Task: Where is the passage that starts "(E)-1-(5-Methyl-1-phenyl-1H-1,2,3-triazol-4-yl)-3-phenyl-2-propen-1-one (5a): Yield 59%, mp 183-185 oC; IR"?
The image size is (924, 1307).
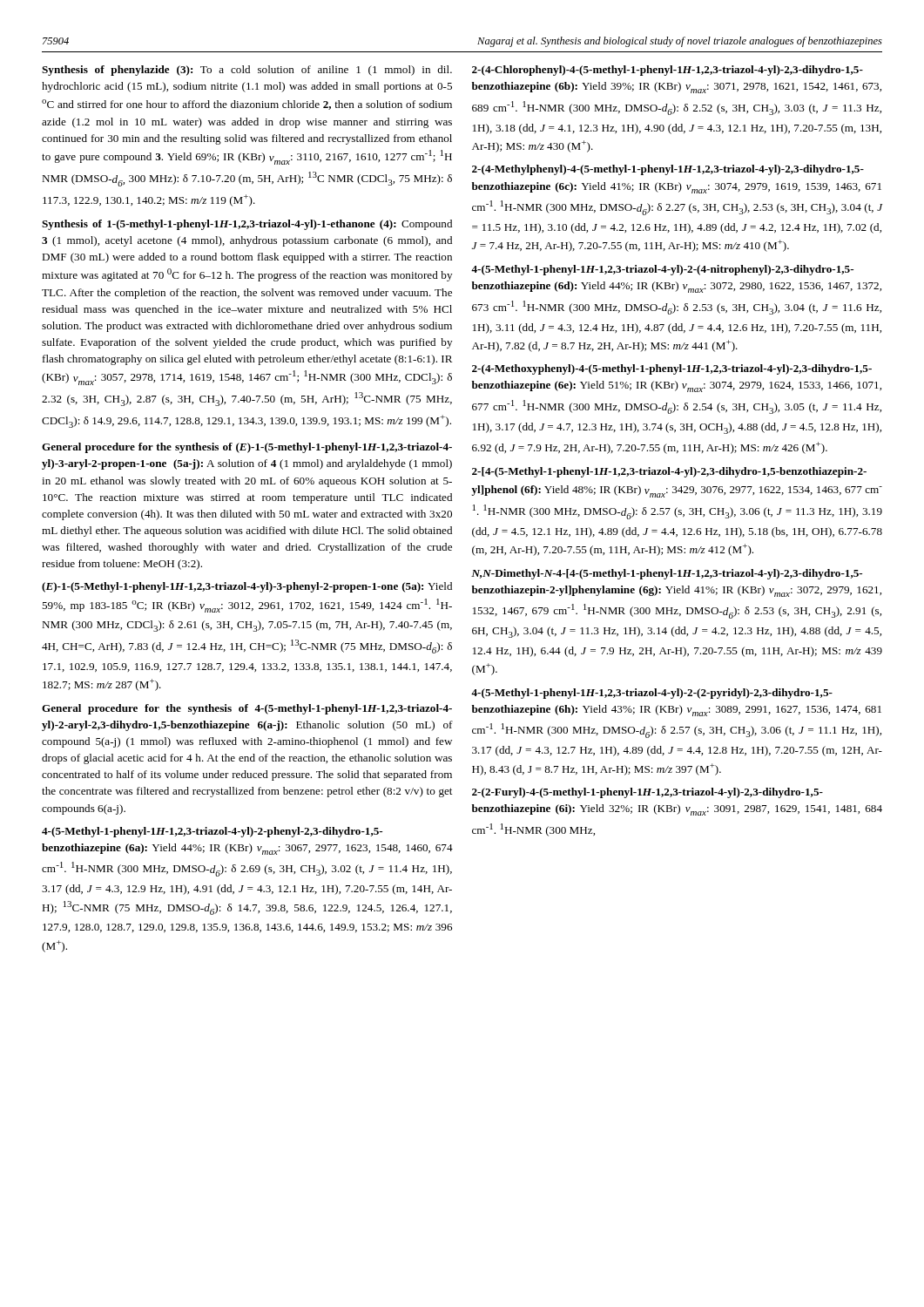Action: point(247,636)
